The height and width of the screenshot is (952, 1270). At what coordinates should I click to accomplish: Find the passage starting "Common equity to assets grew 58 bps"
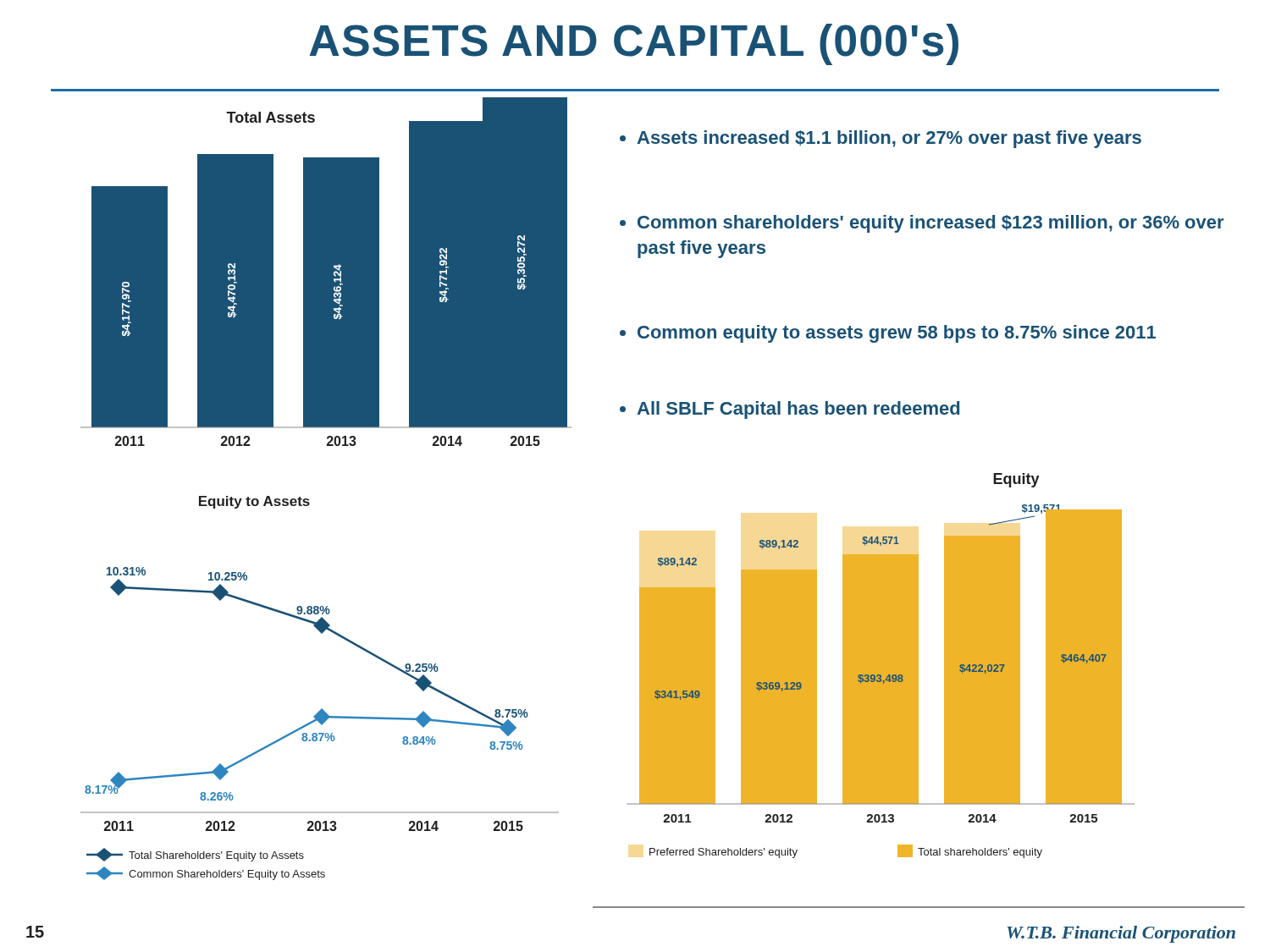(x=923, y=333)
